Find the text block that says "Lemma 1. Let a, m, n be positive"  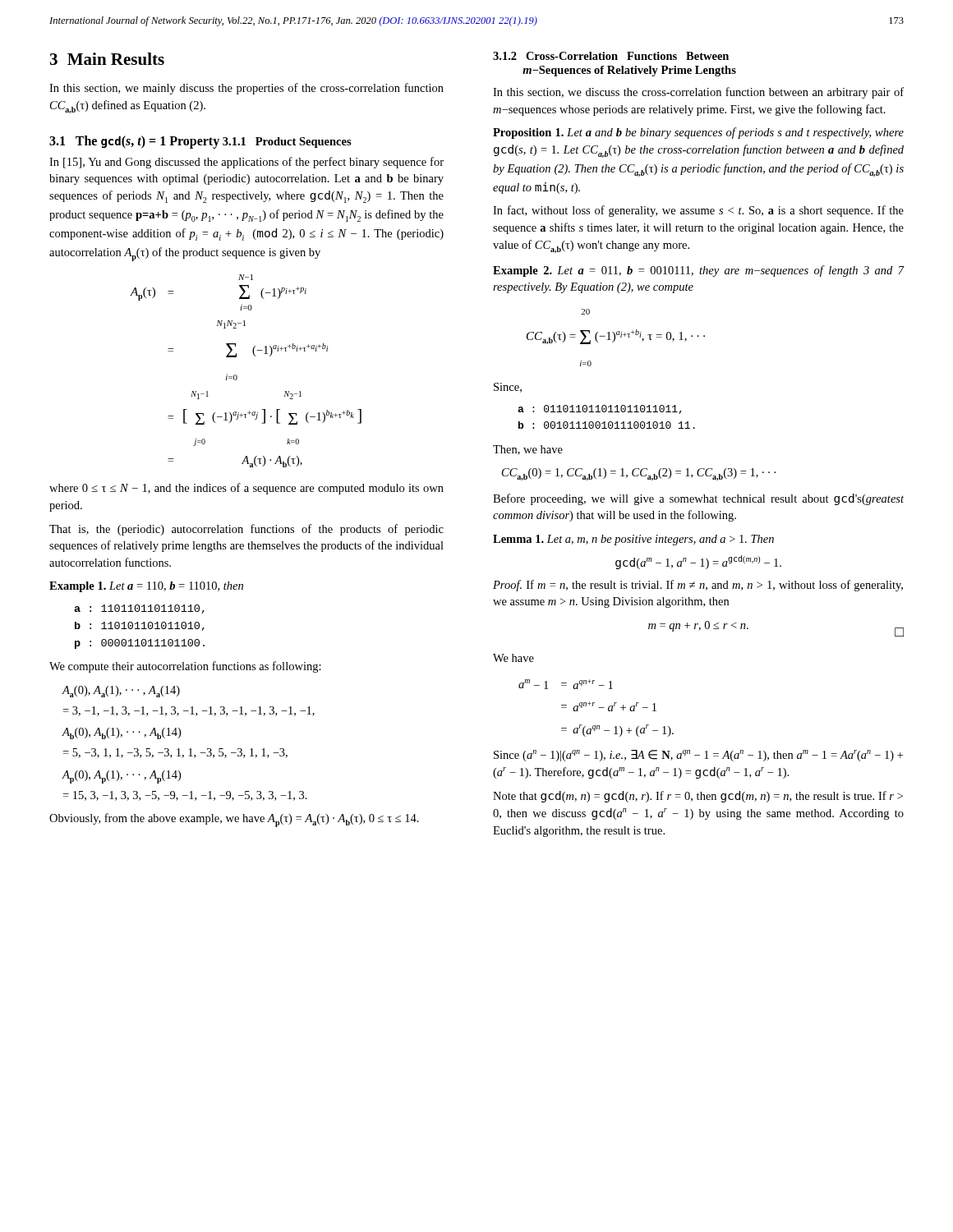[x=698, y=551]
